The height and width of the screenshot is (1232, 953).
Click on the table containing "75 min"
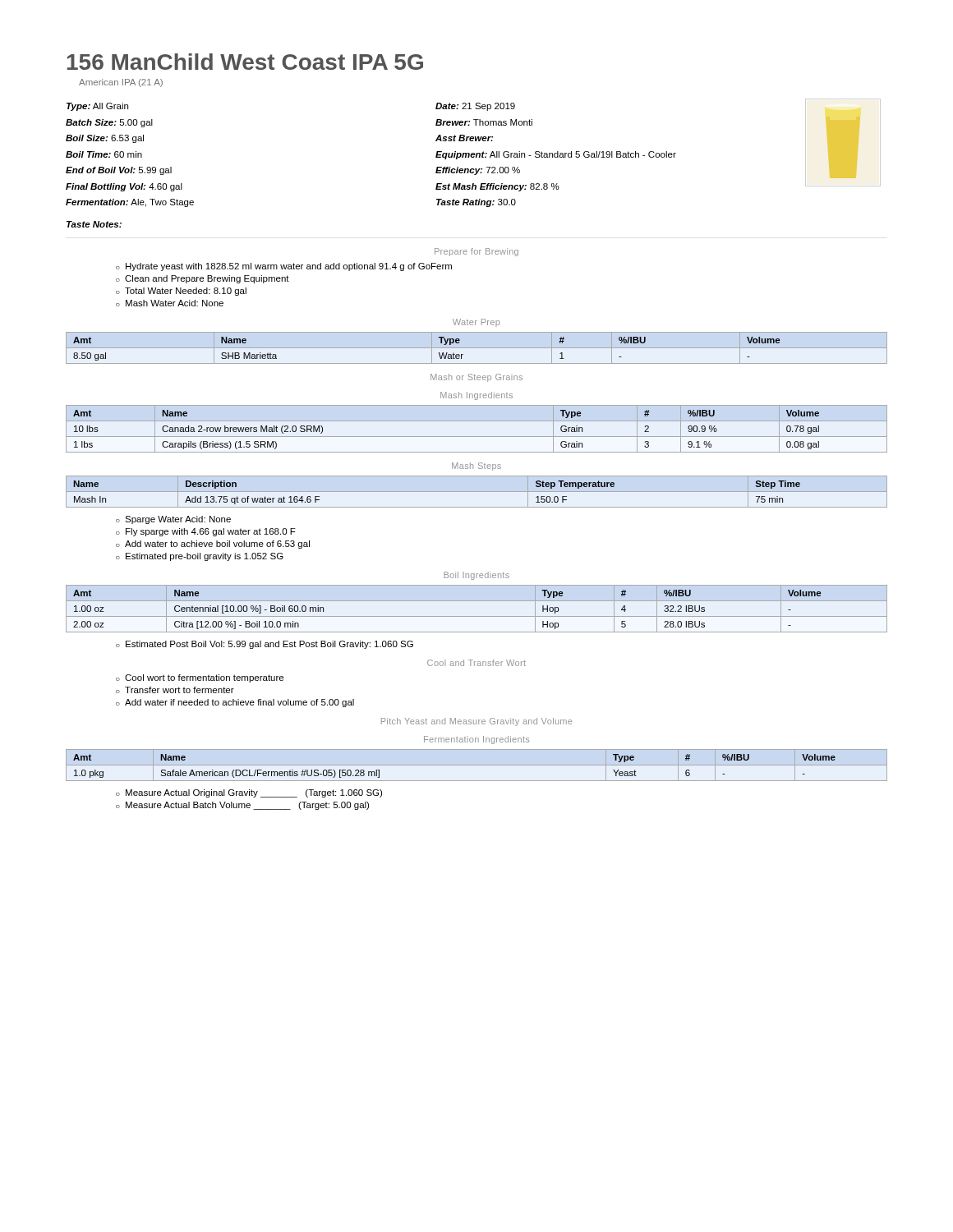[x=476, y=491]
